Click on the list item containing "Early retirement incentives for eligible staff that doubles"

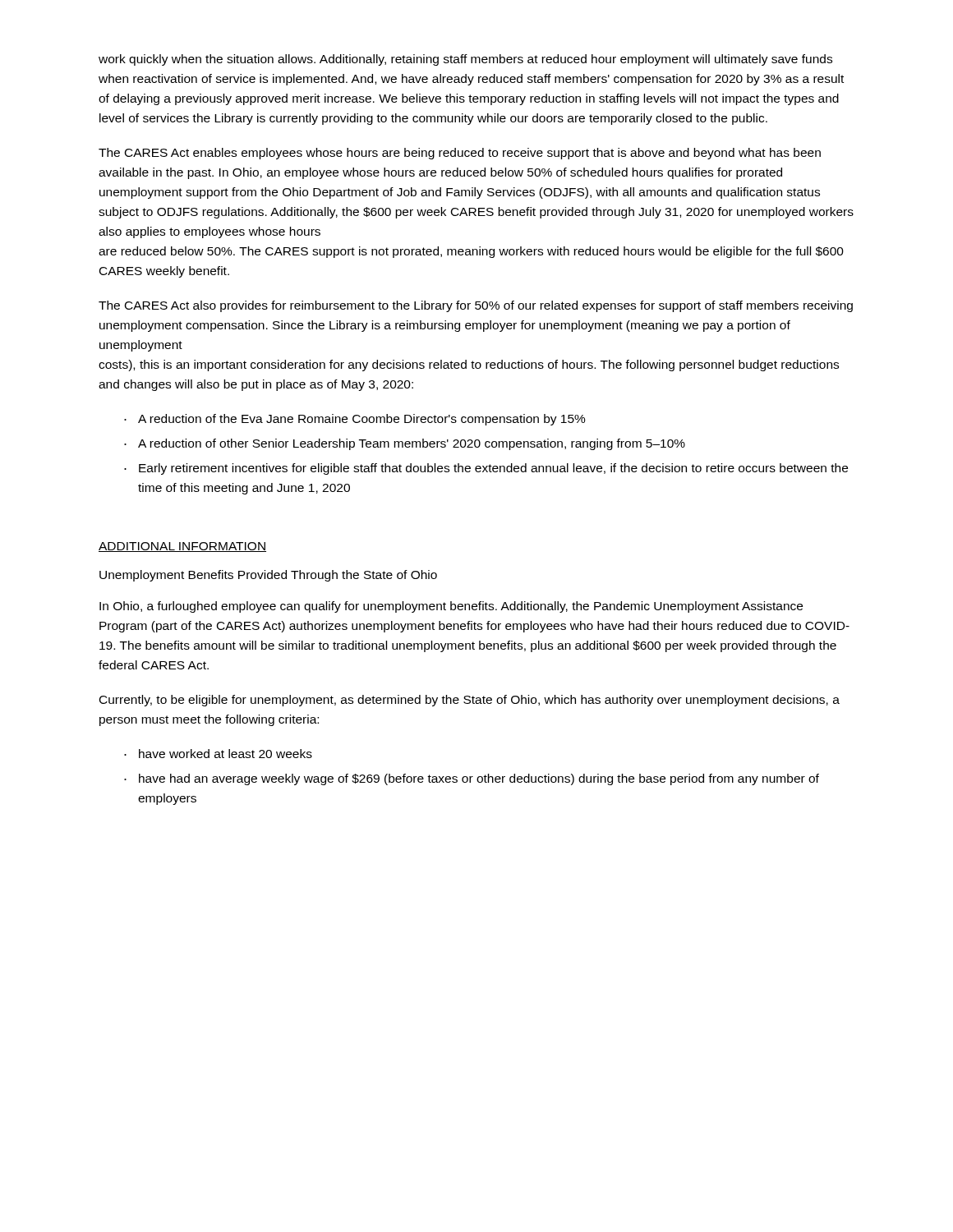(493, 478)
